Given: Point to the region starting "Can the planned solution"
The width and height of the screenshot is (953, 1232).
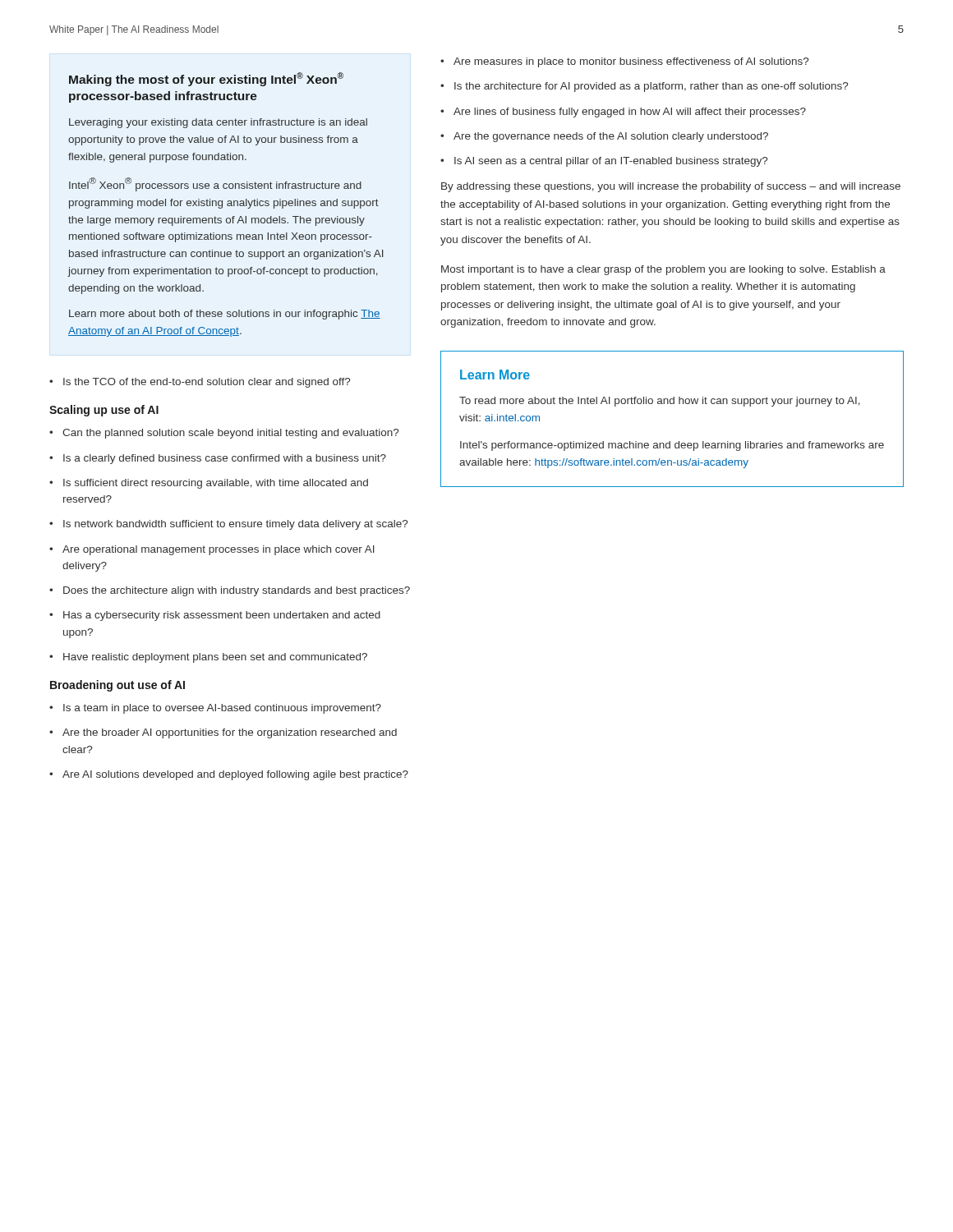Looking at the screenshot, I should (x=231, y=433).
